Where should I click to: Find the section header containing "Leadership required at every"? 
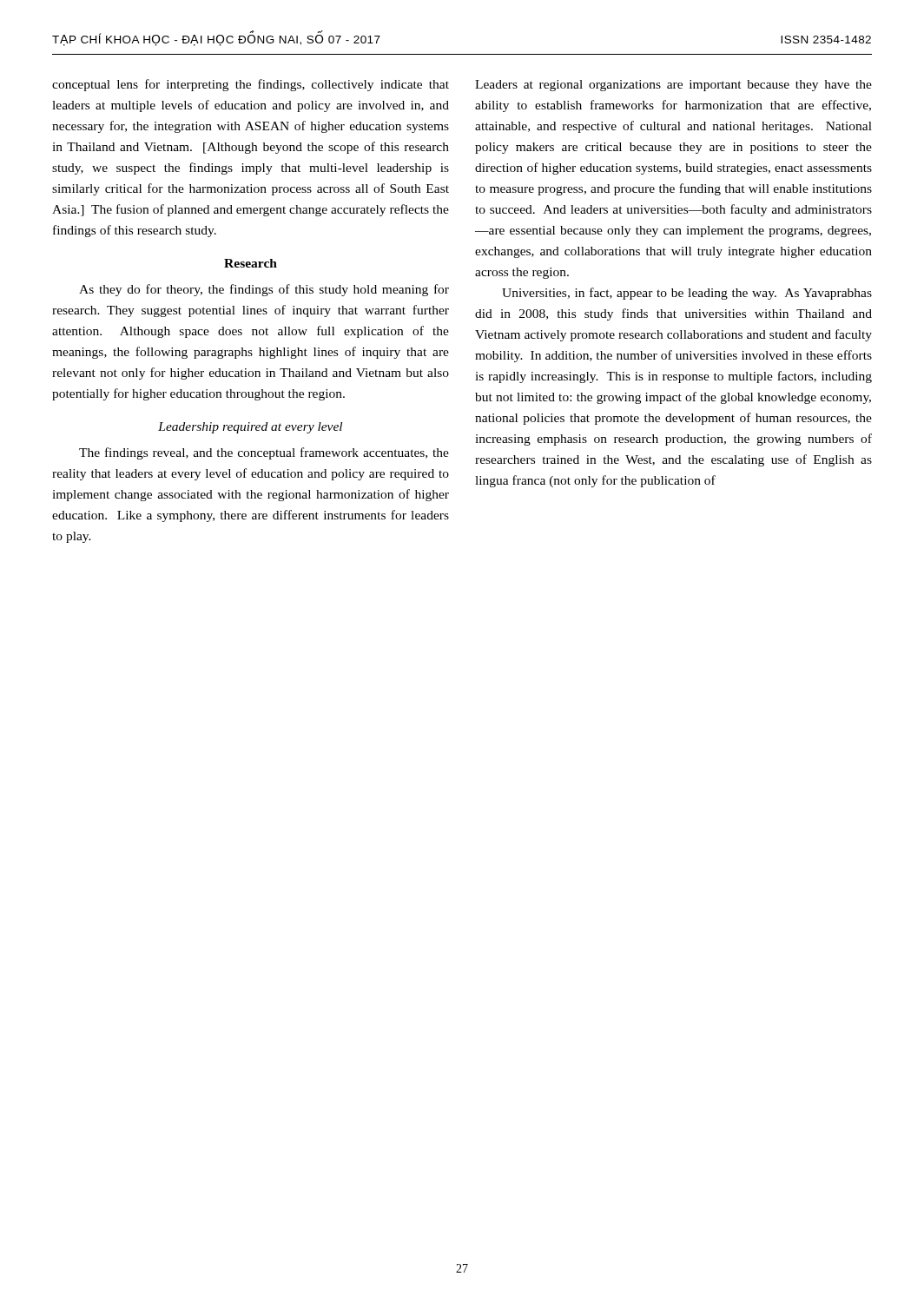(251, 426)
